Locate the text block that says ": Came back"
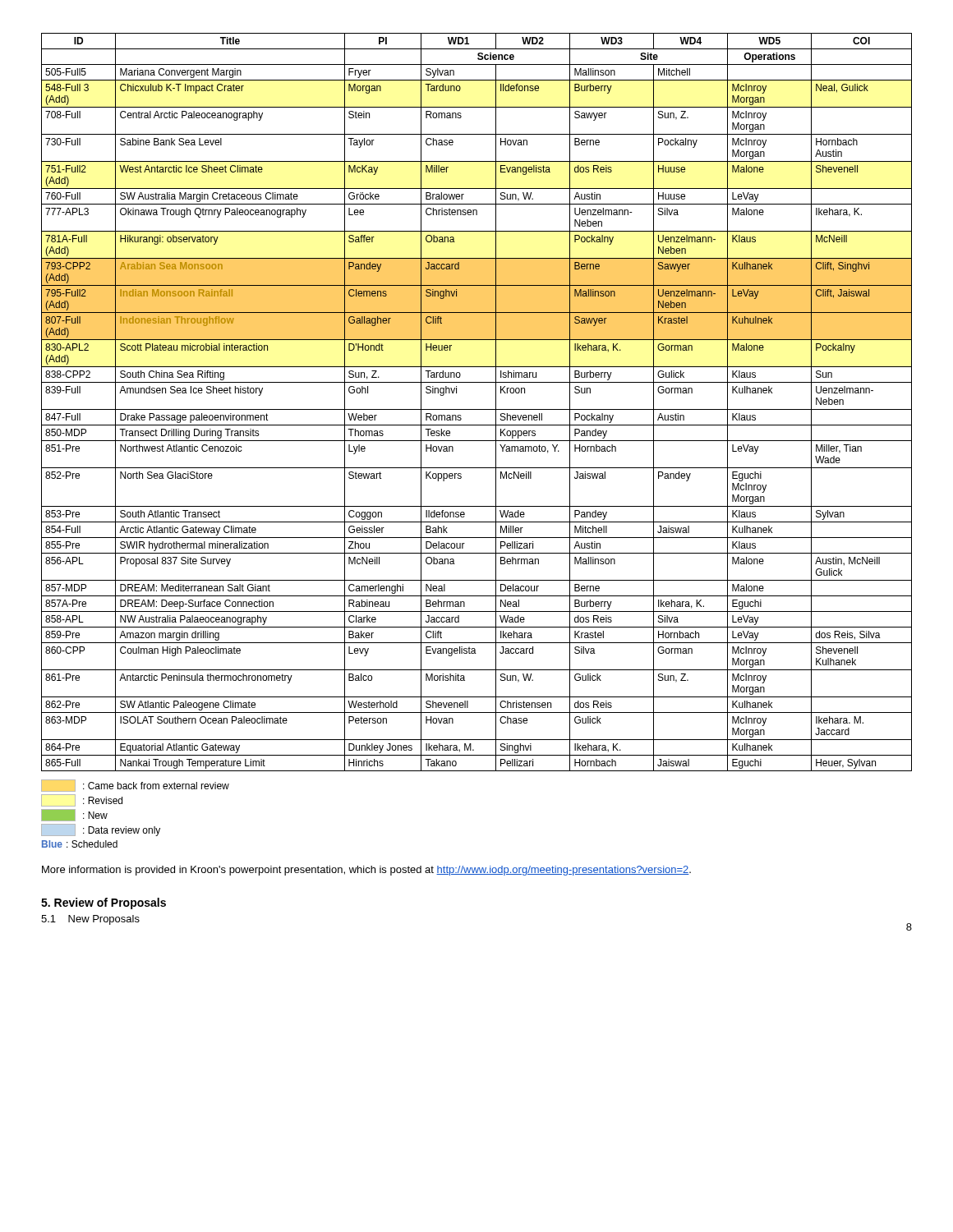 pos(135,786)
